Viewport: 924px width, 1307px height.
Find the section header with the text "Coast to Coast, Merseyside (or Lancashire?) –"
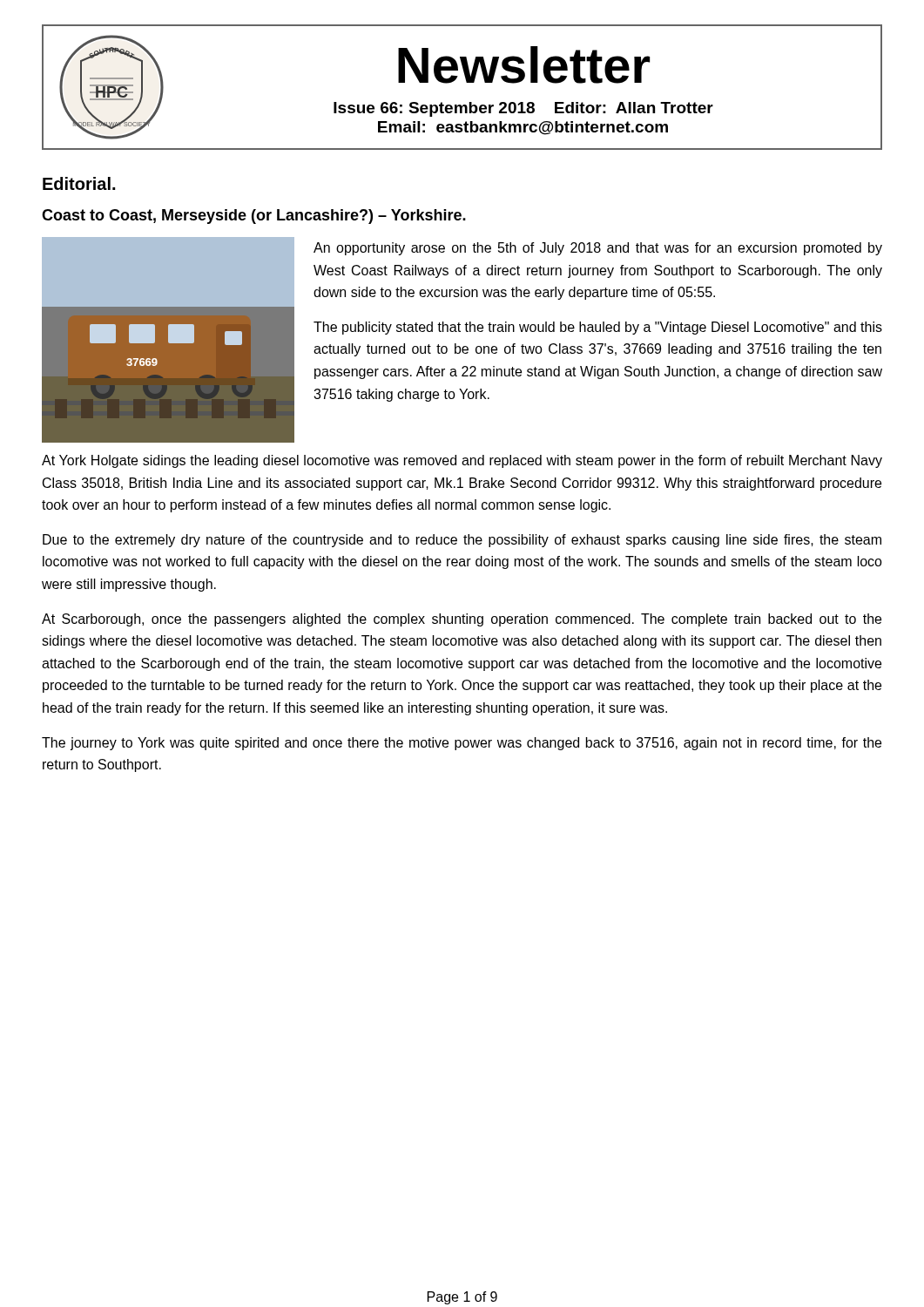254,215
